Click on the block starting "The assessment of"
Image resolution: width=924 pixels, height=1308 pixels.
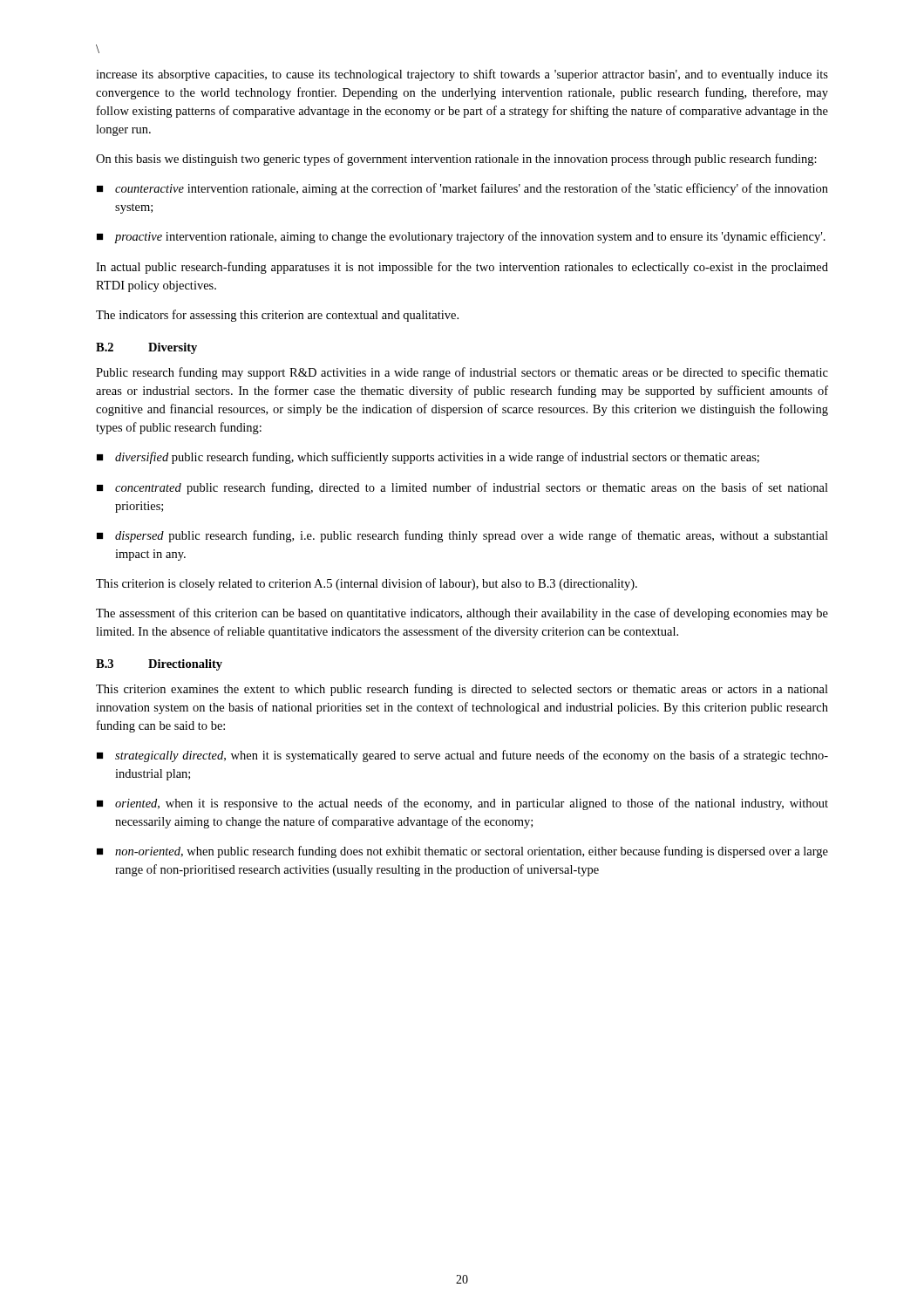[462, 622]
